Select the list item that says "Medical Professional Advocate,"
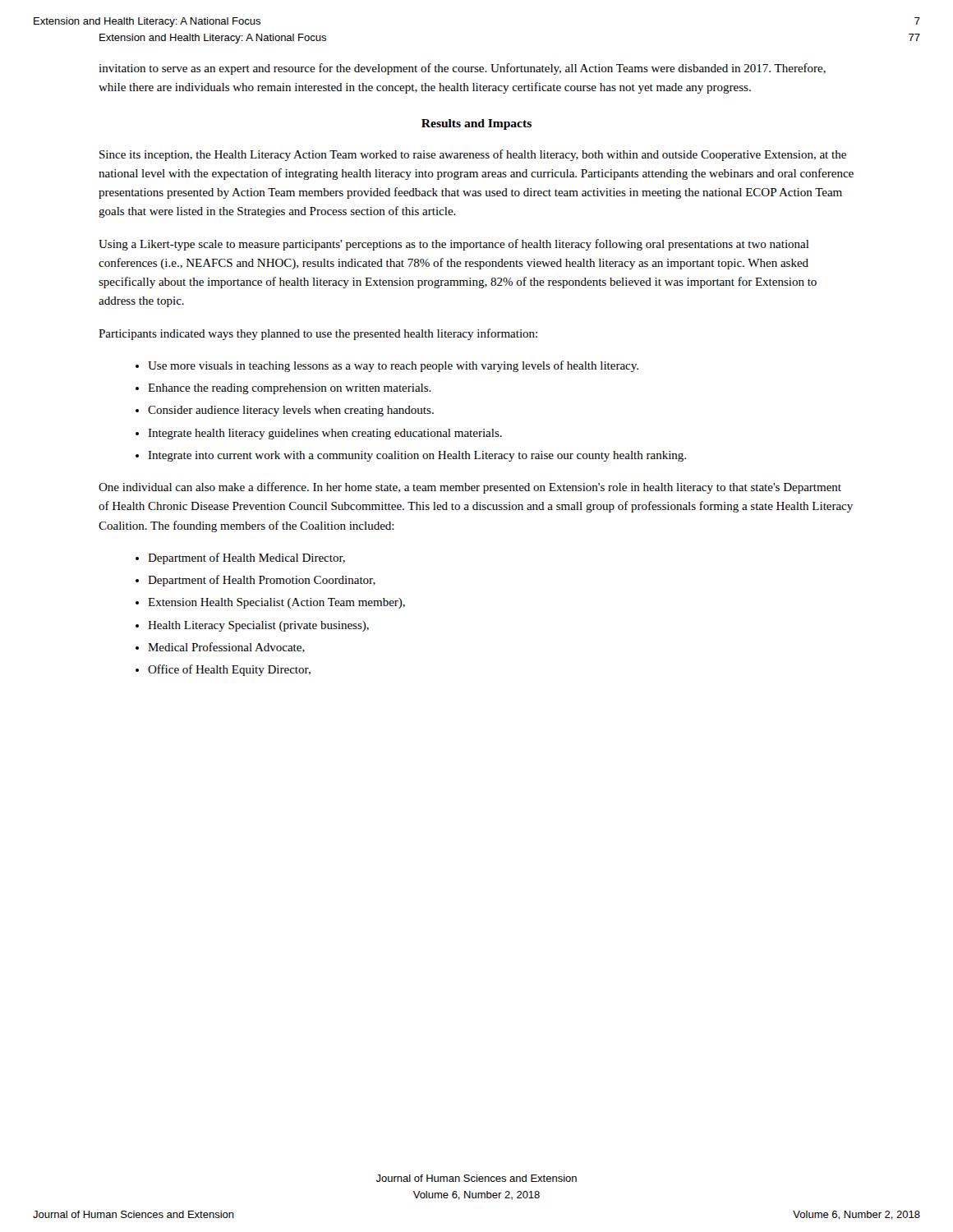 click(x=226, y=647)
